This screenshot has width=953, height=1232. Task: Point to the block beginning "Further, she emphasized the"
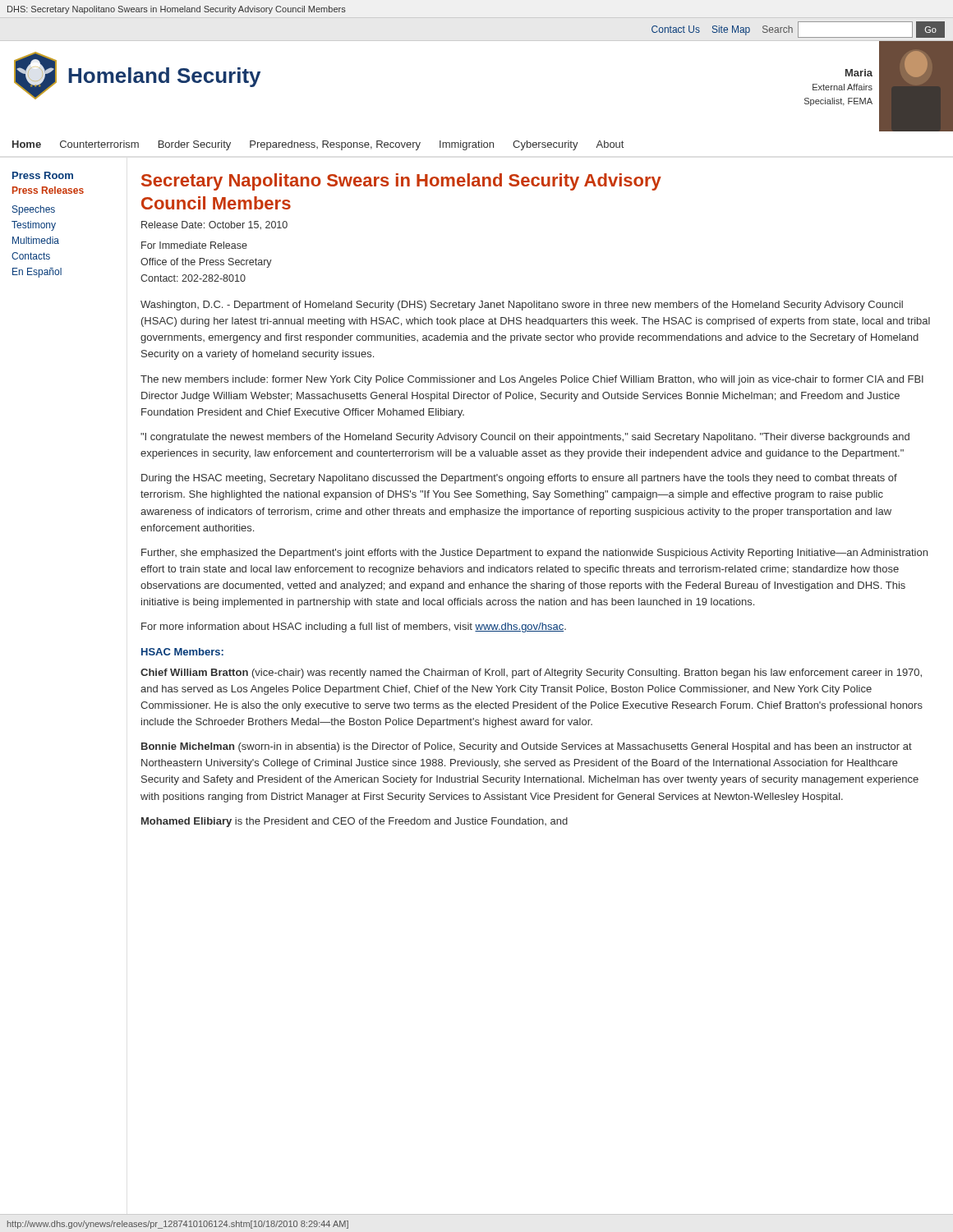[x=534, y=577]
